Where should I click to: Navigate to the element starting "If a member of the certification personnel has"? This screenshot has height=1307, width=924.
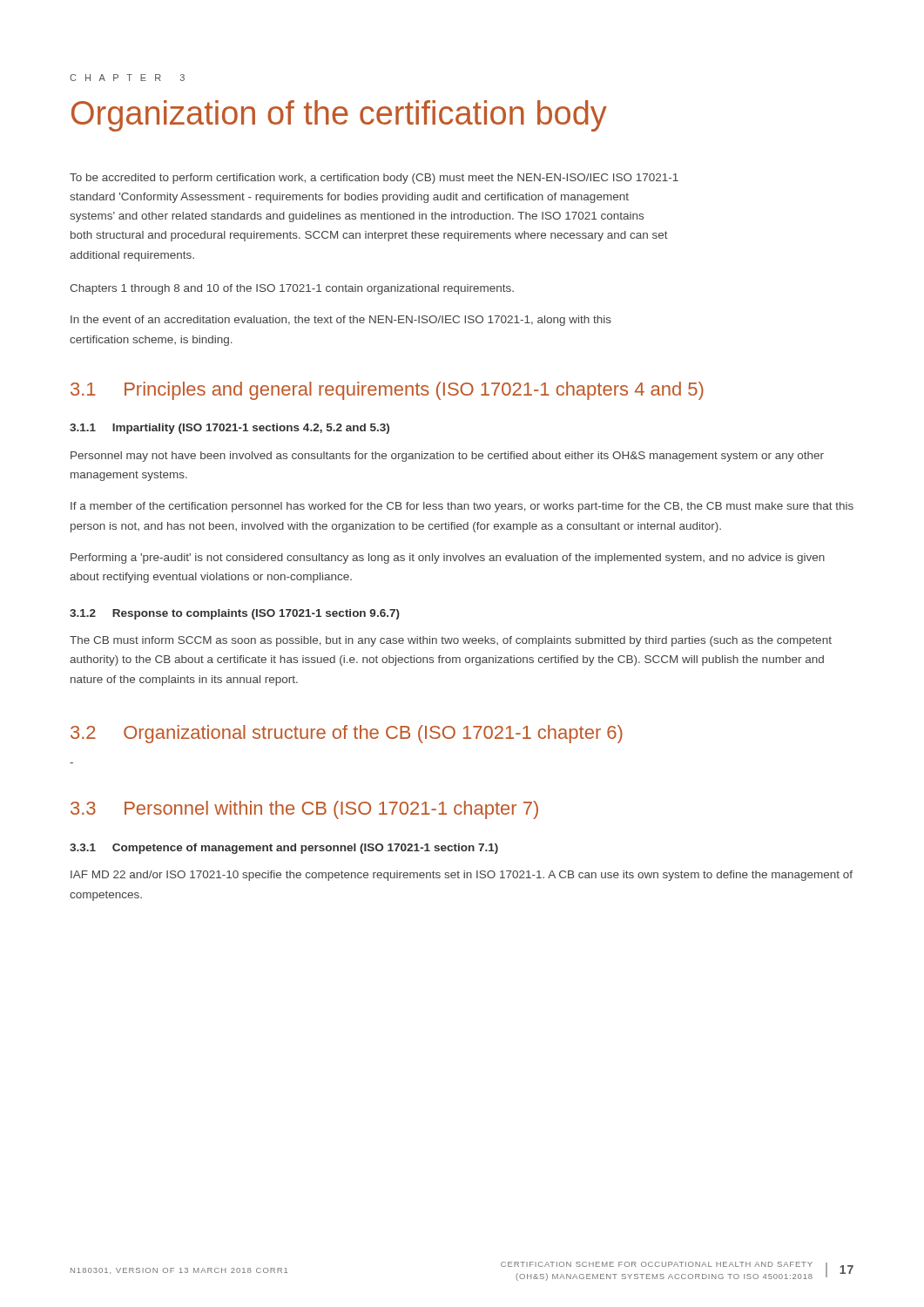click(462, 516)
